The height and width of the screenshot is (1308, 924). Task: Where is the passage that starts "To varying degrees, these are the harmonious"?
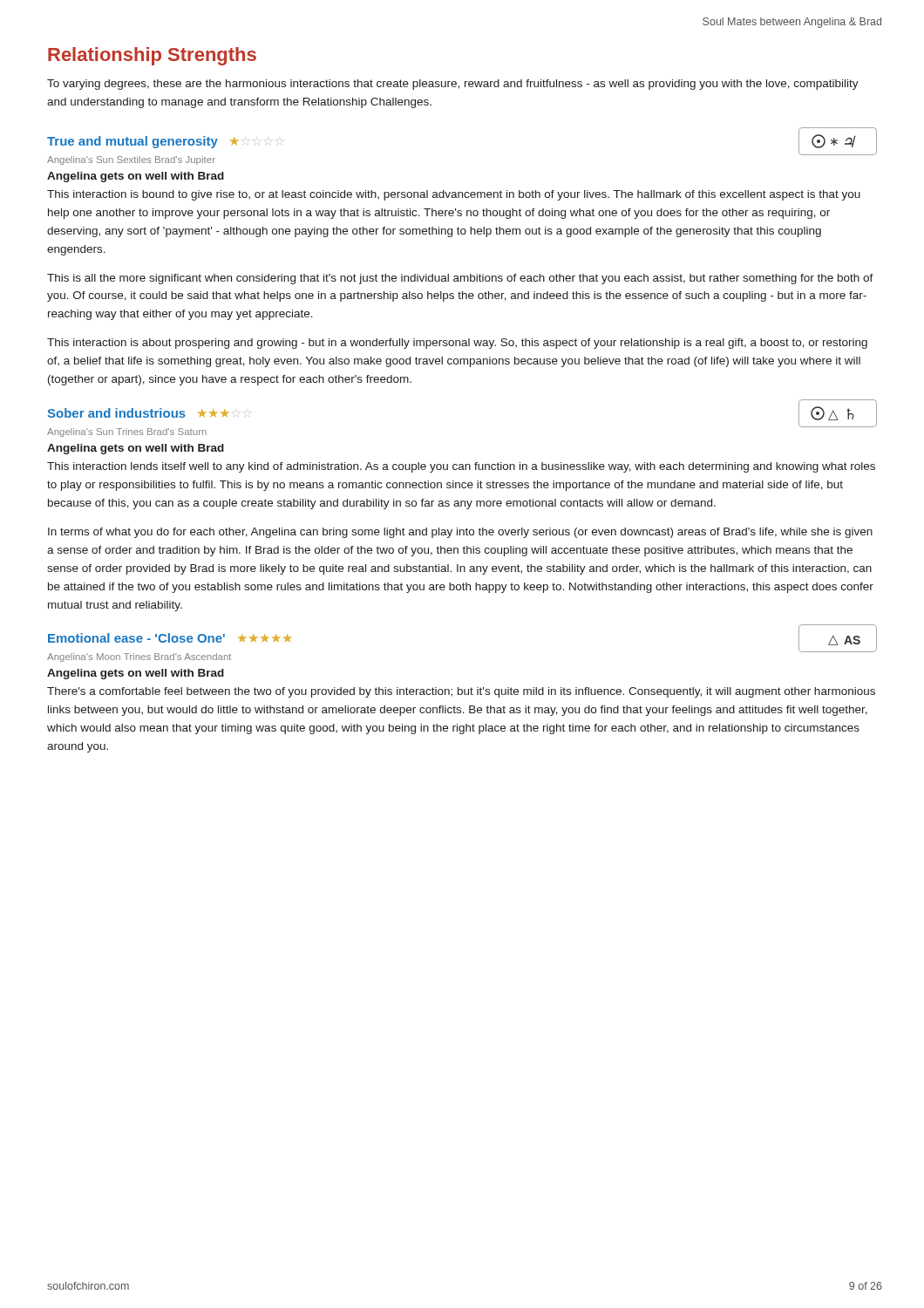pyautogui.click(x=453, y=92)
